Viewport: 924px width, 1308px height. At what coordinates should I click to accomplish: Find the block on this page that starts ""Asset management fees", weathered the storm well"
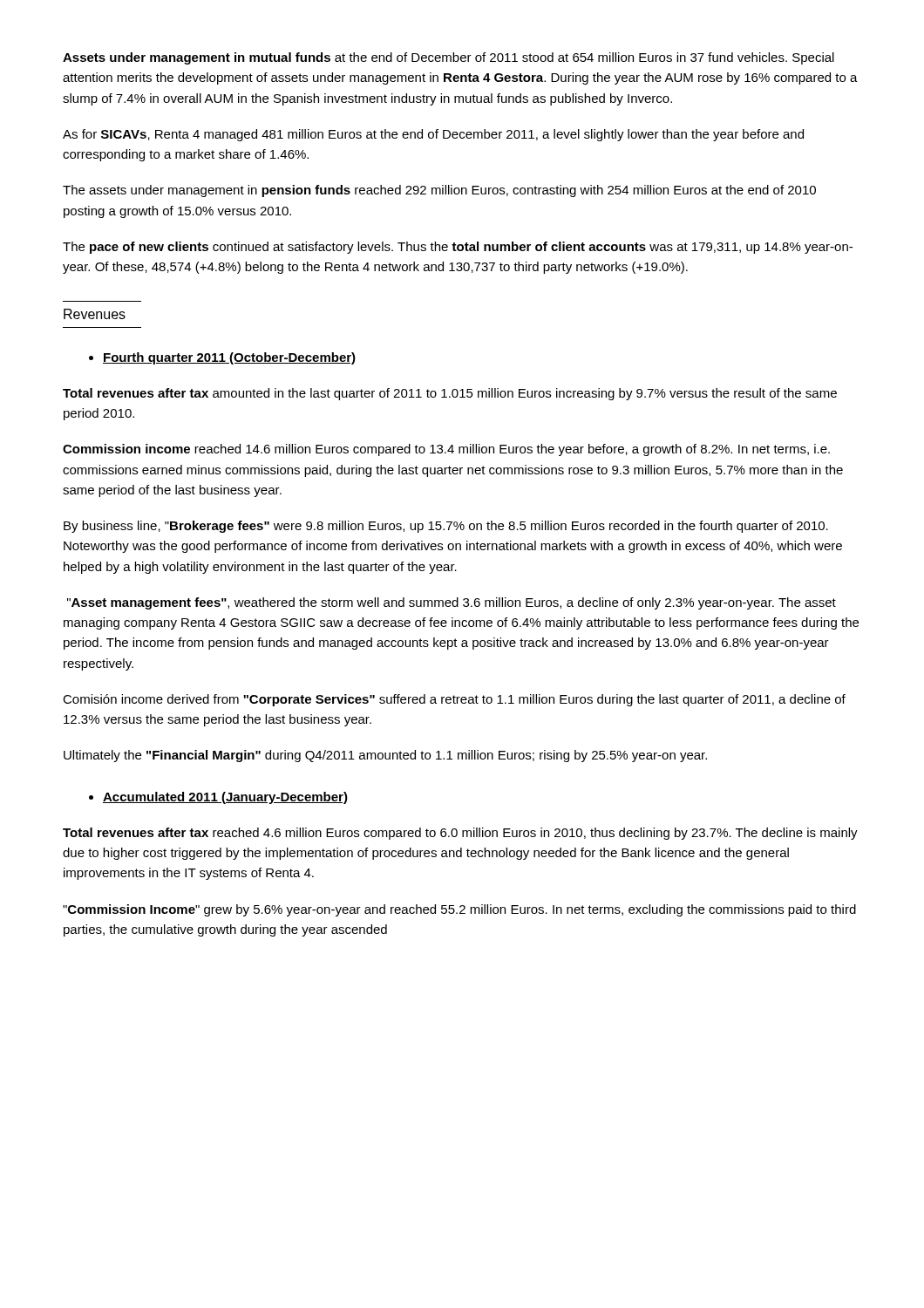[461, 632]
